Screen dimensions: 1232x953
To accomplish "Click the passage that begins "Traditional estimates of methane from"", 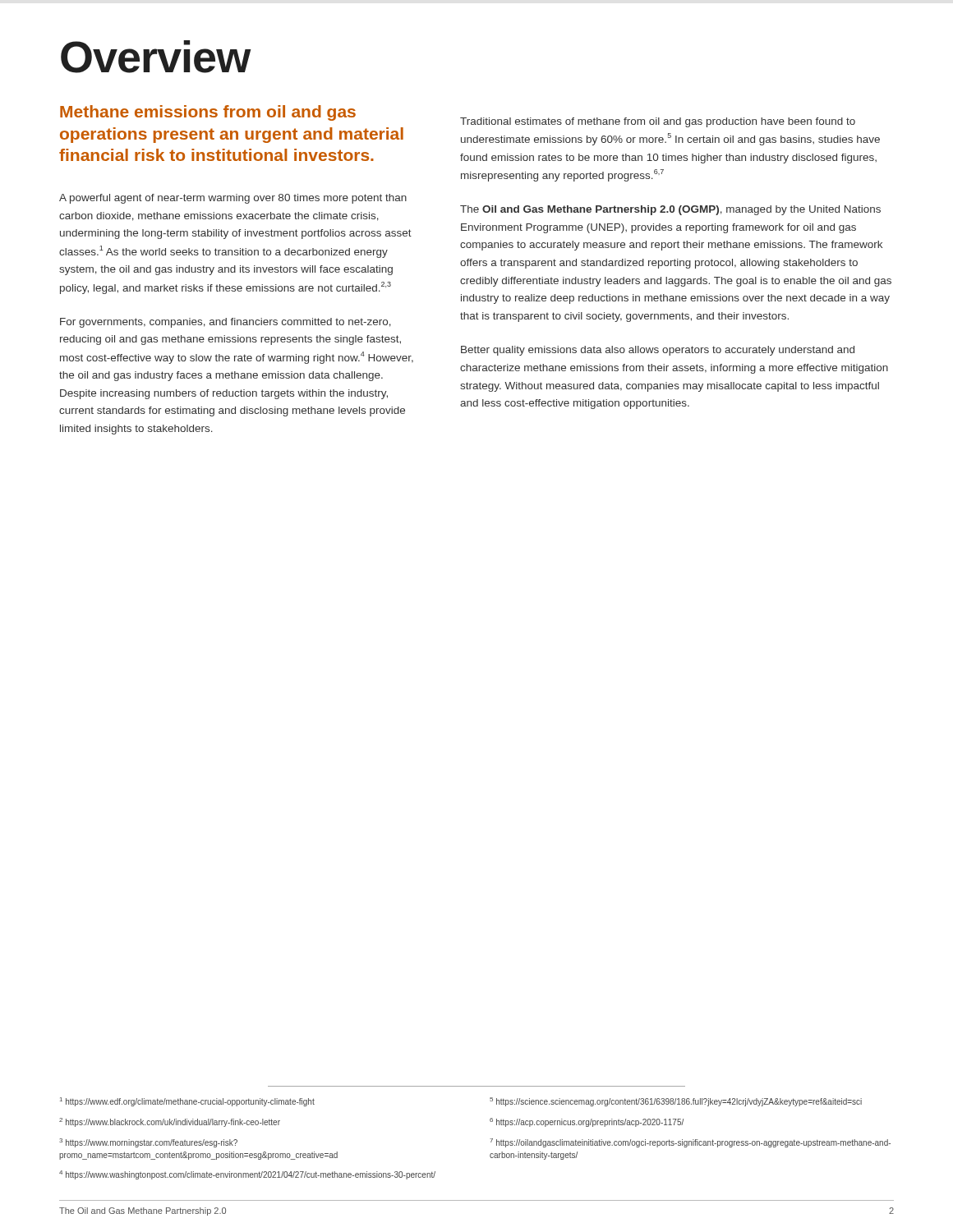I will pyautogui.click(x=677, y=148).
